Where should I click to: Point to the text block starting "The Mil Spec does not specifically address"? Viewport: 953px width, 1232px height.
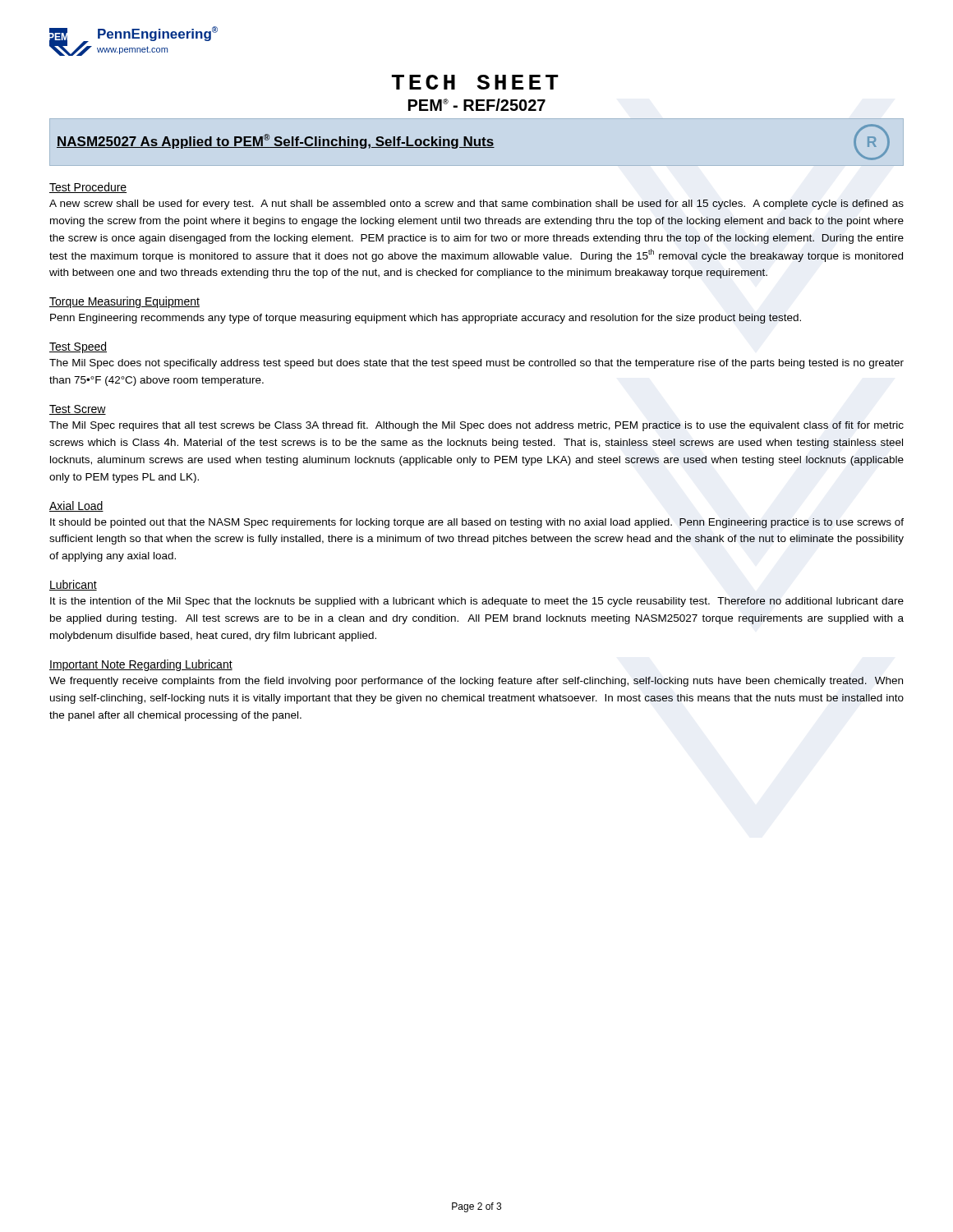[x=476, y=371]
